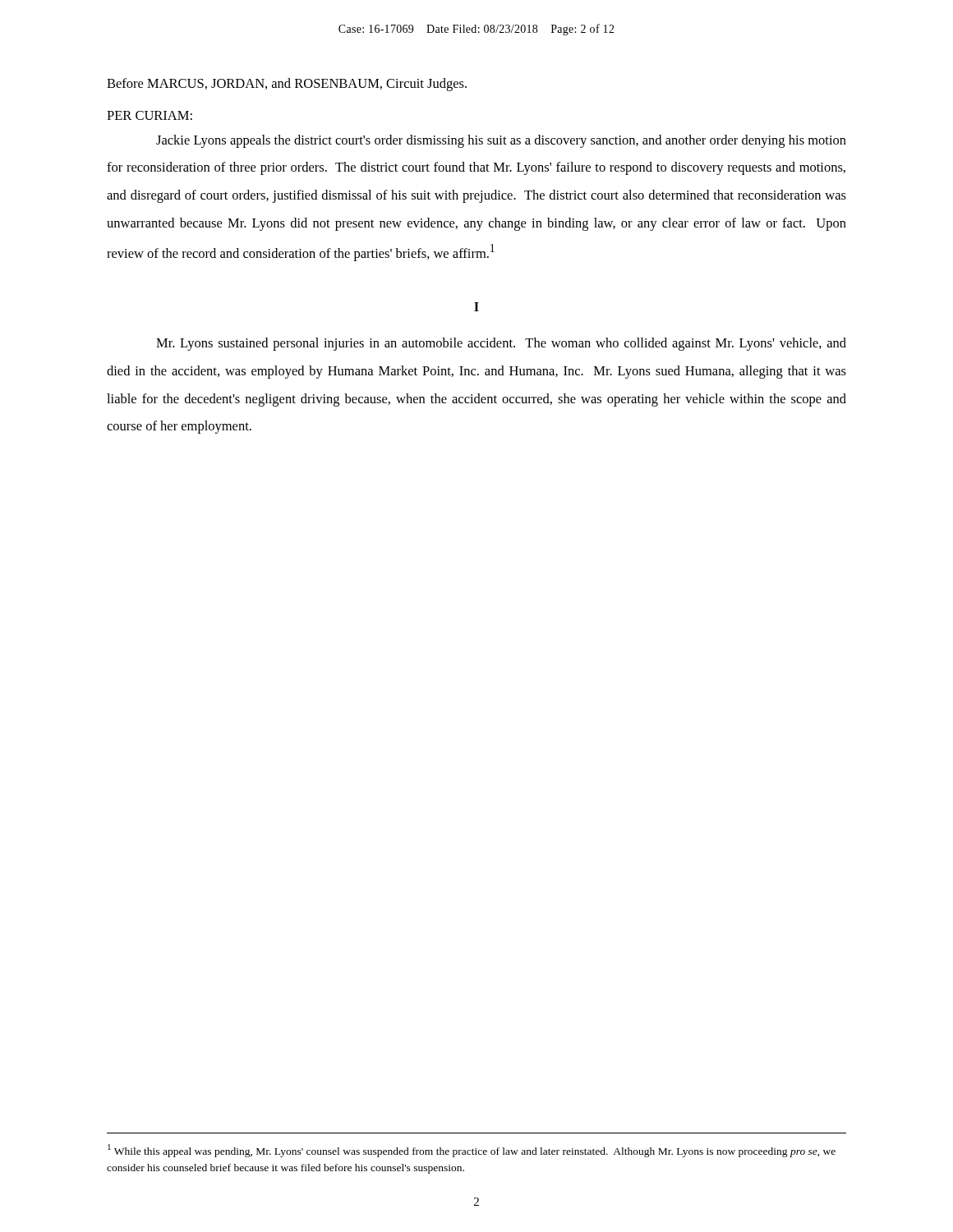Select the element starting "1 While this appeal was pending, Mr."
Screen dimensions: 1232x953
(471, 1158)
